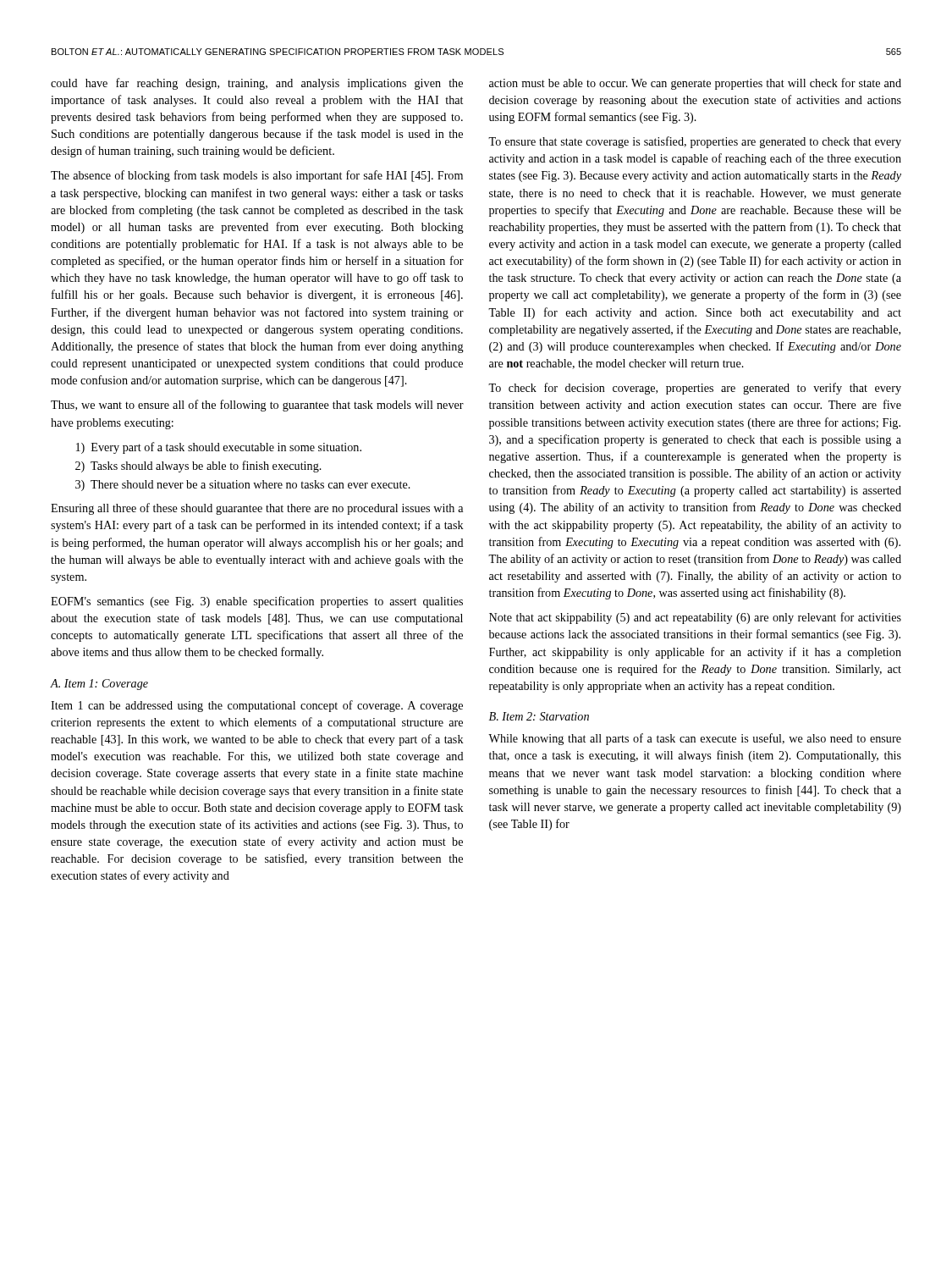The image size is (952, 1270).
Task: Navigate to the passage starting "could have far reaching design, training, and"
Action: [257, 252]
